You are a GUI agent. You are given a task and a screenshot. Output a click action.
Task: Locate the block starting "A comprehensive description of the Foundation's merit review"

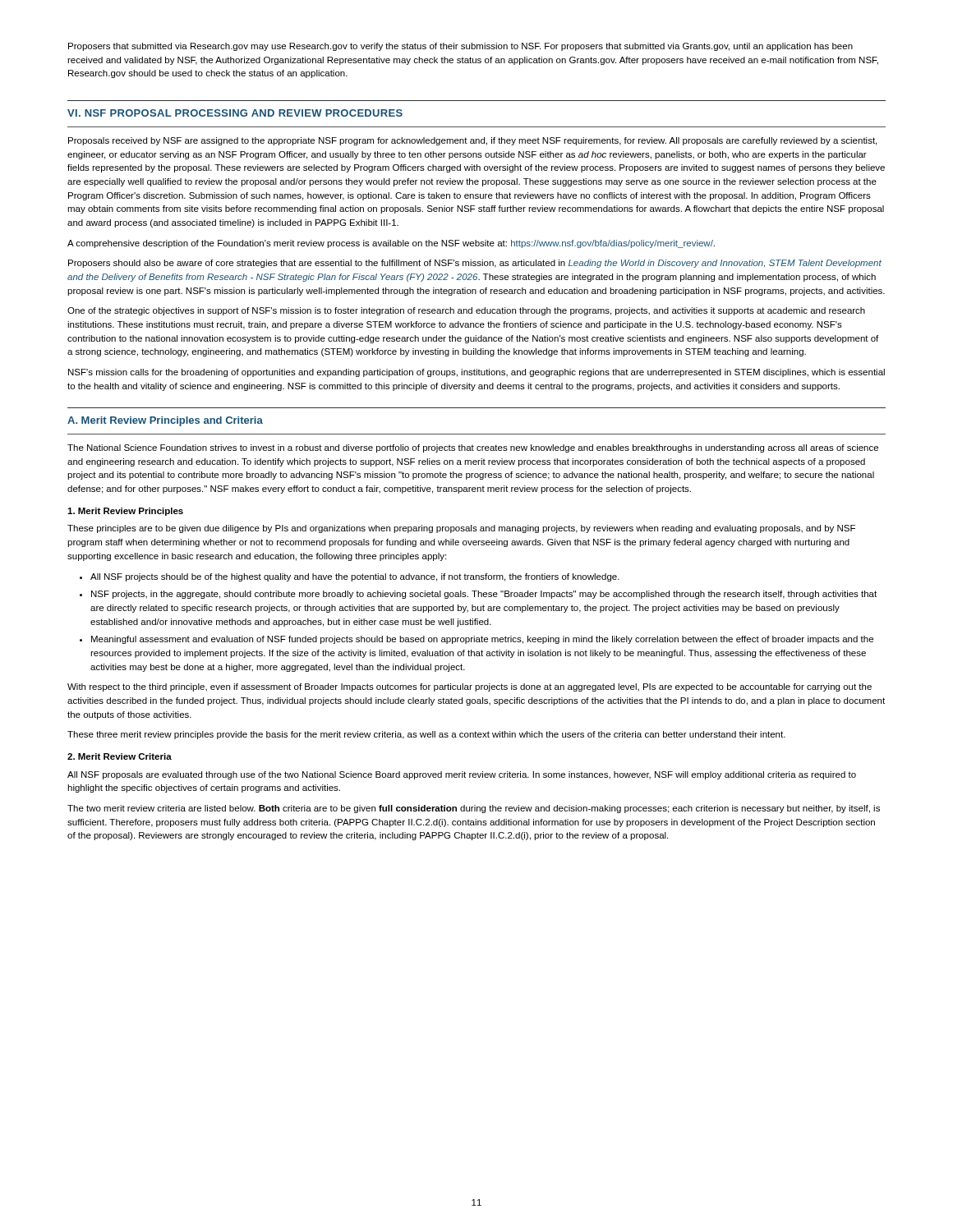[x=476, y=243]
